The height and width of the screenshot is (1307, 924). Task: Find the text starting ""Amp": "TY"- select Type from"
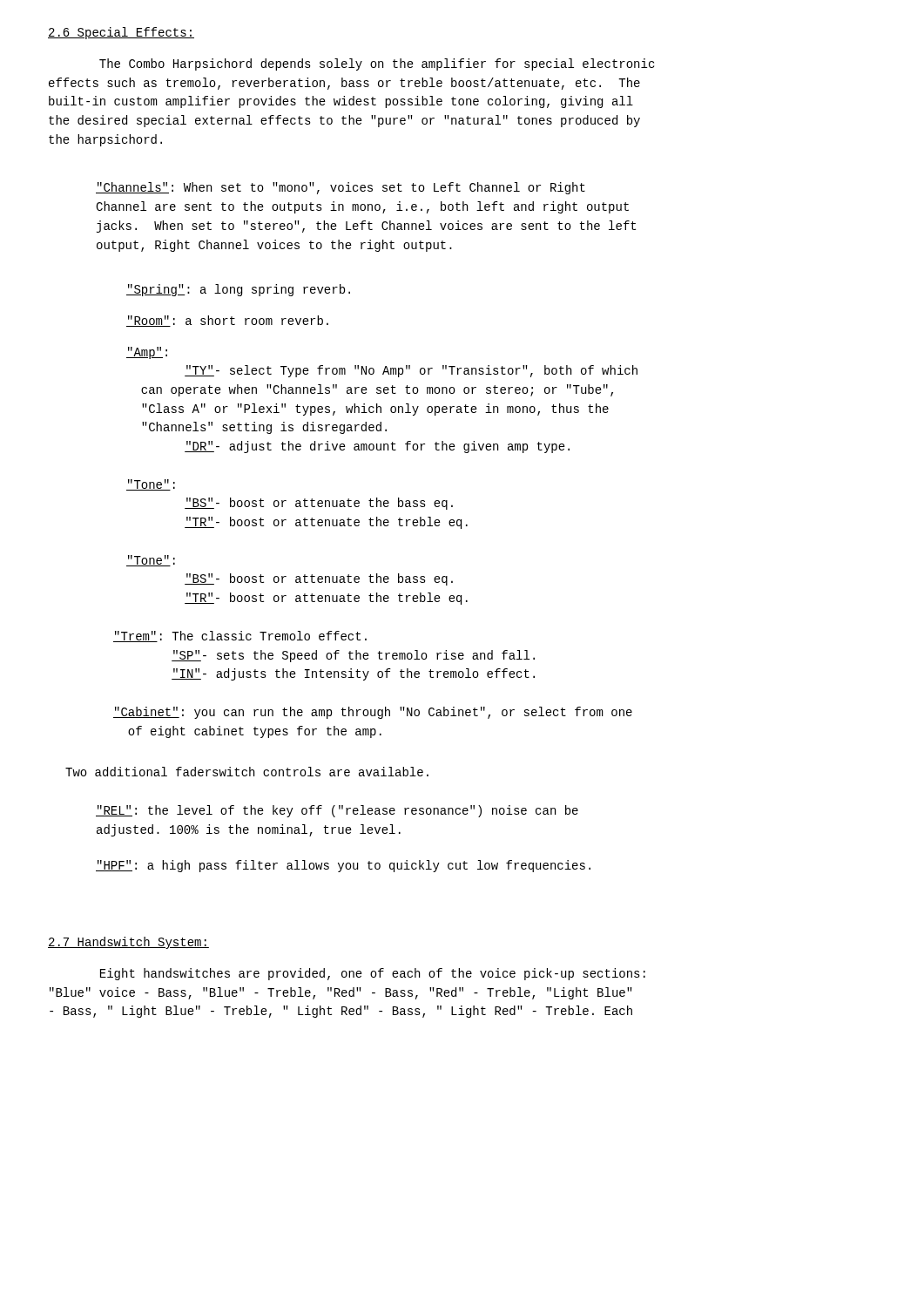[382, 400]
